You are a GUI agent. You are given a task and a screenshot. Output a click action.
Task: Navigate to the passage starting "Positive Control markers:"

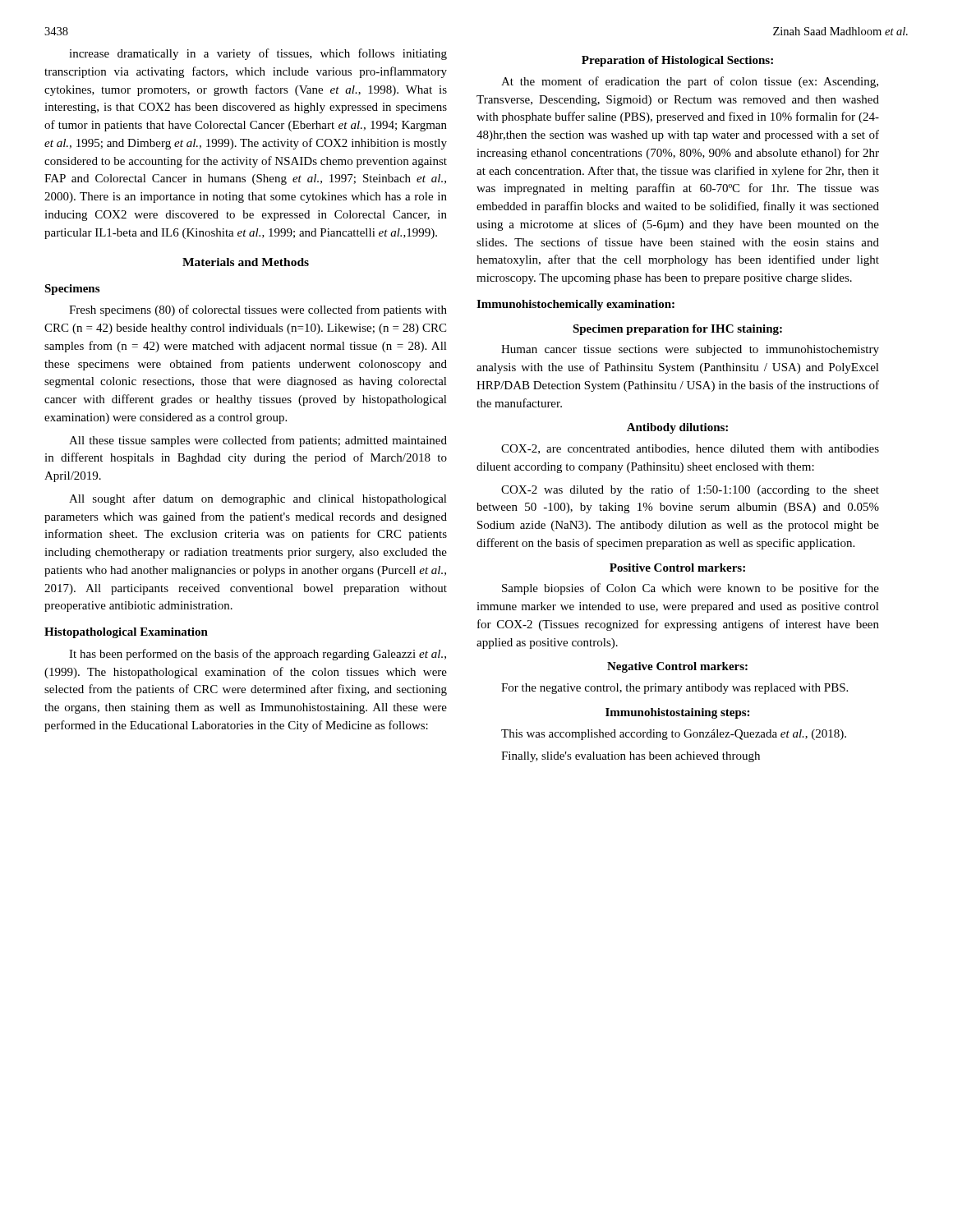[678, 567]
